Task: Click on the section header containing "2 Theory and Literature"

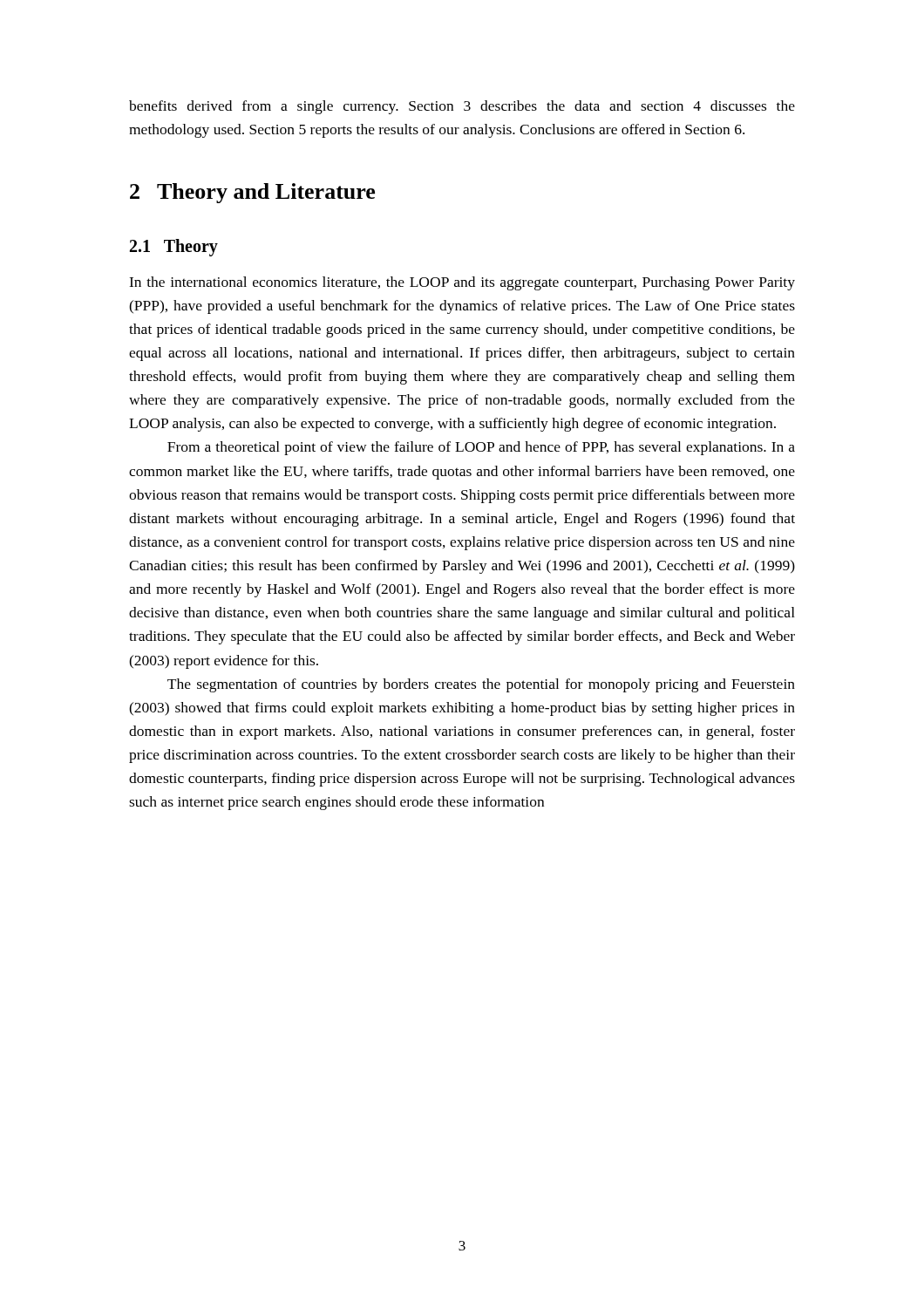Action: [252, 192]
